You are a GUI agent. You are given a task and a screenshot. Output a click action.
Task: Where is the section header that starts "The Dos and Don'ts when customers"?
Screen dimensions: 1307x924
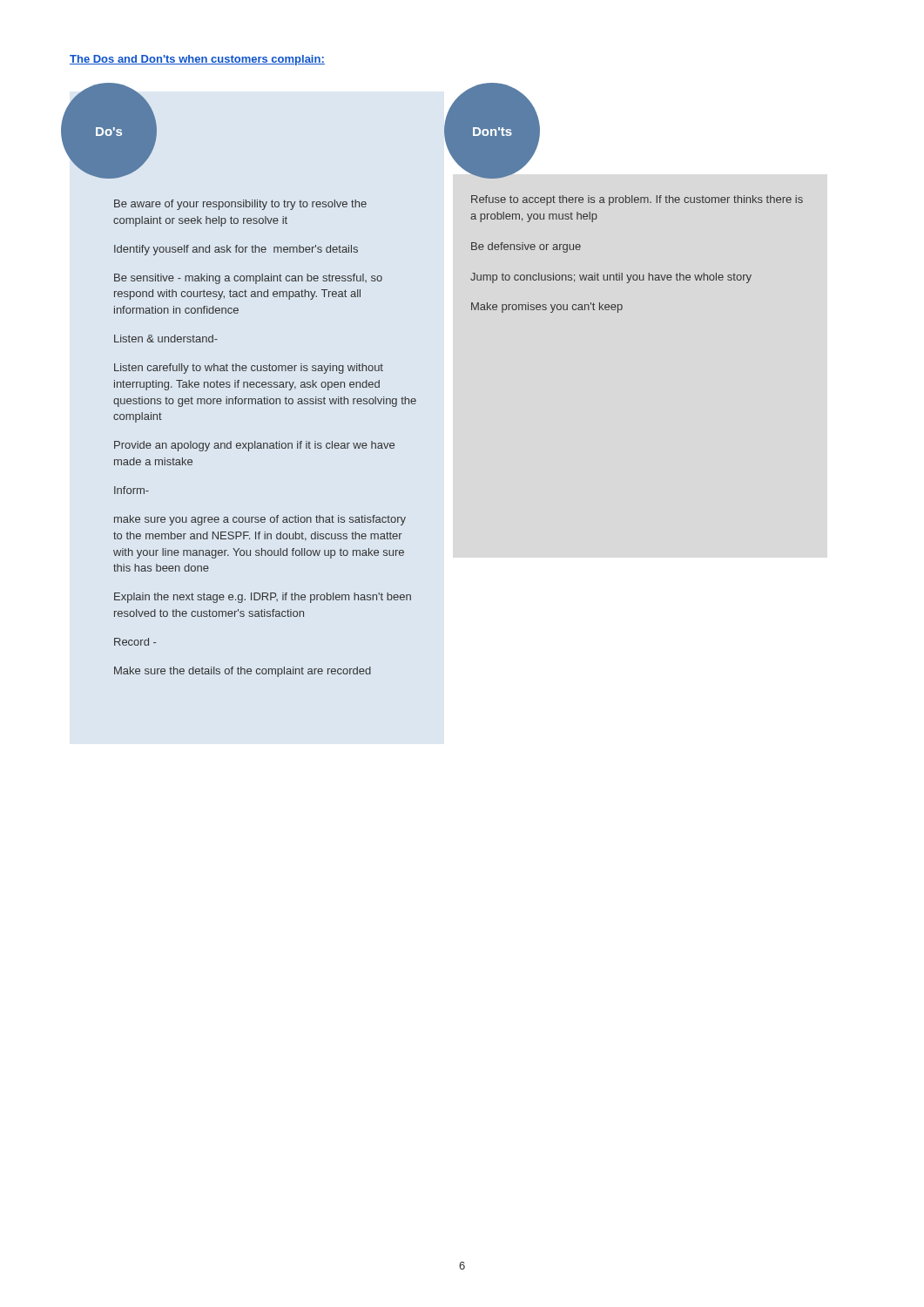197,59
